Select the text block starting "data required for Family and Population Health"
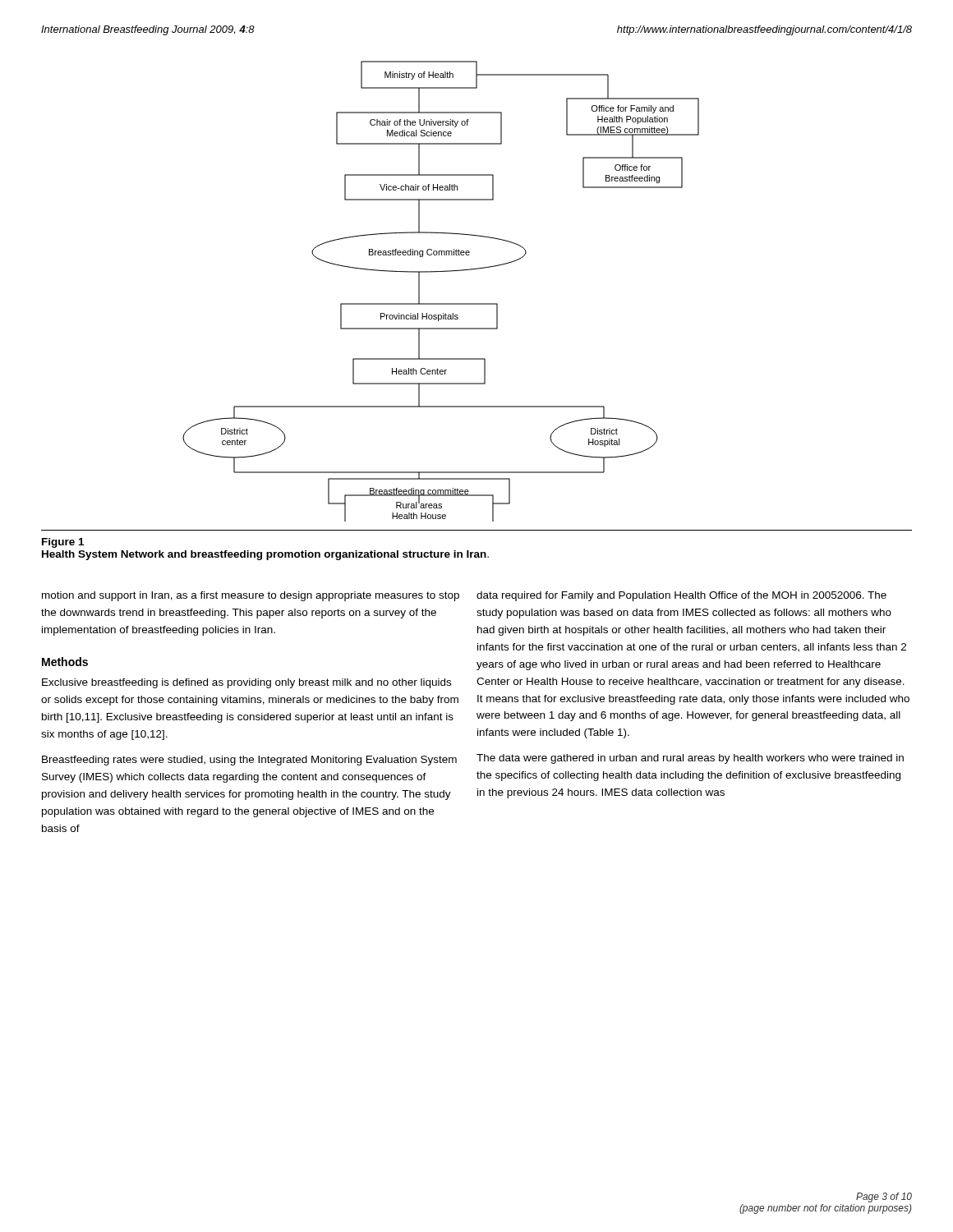953x1232 pixels. [x=694, y=694]
